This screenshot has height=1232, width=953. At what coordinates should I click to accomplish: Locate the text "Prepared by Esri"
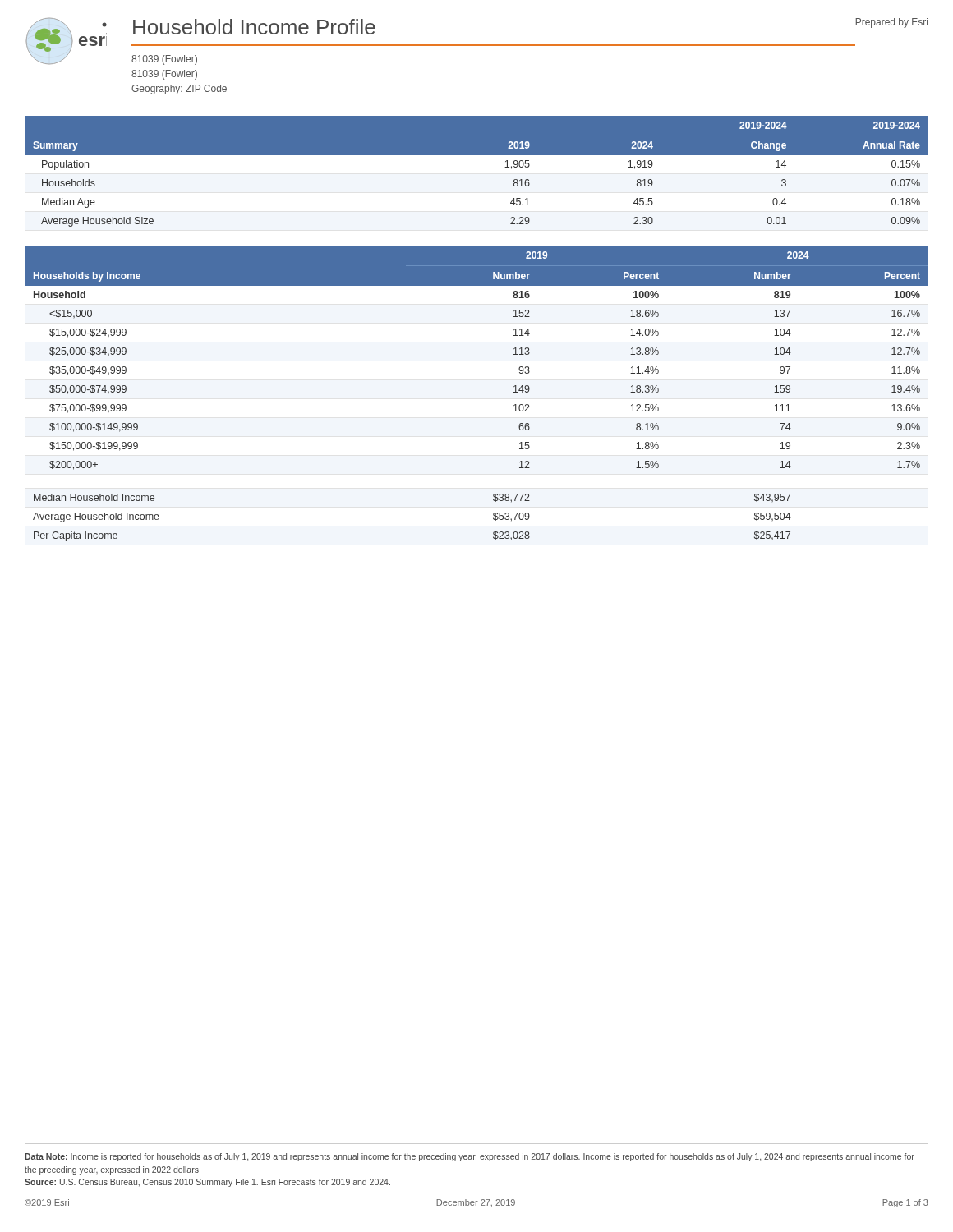(x=892, y=22)
